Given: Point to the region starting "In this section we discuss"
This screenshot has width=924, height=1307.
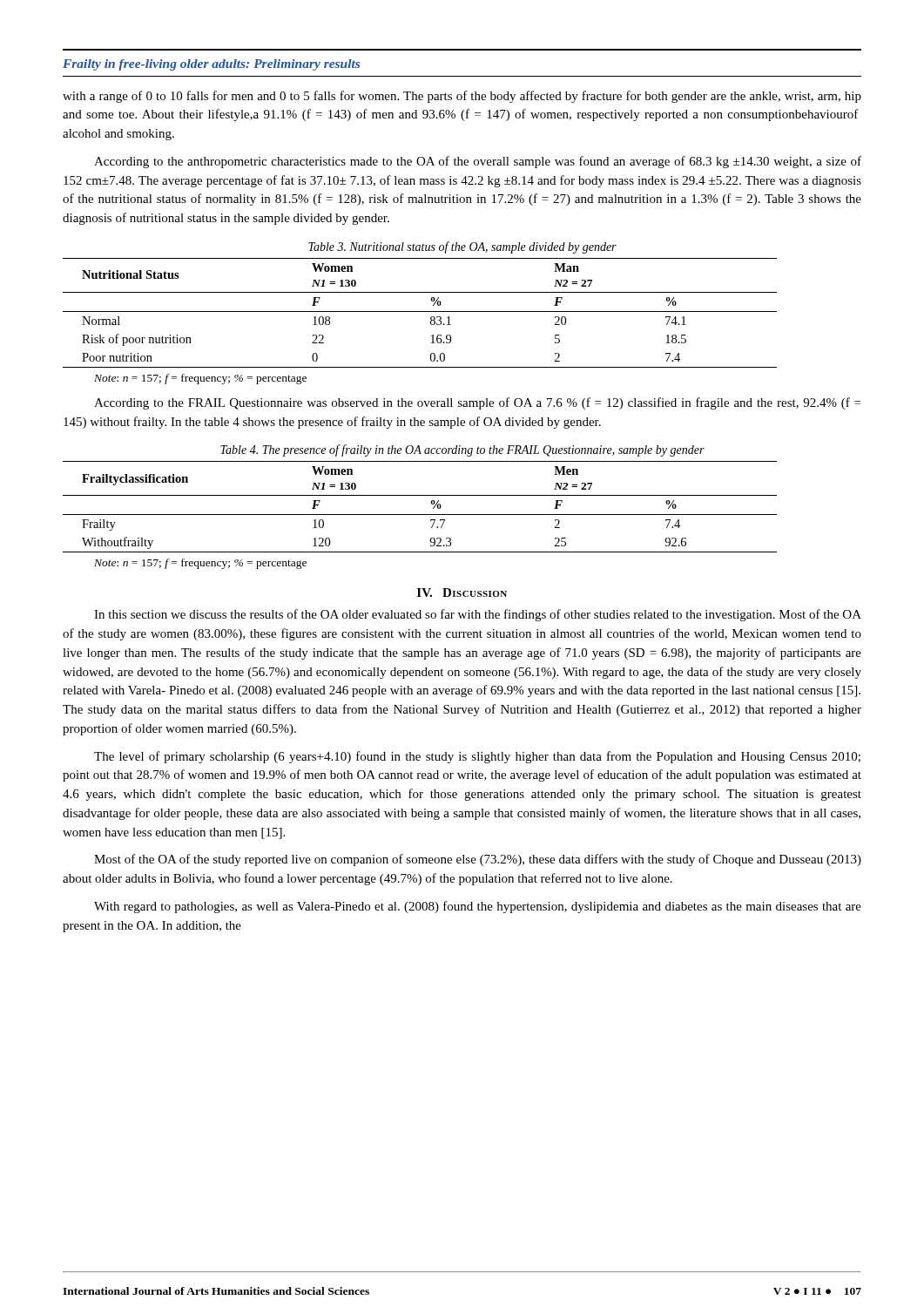Looking at the screenshot, I should (462, 671).
